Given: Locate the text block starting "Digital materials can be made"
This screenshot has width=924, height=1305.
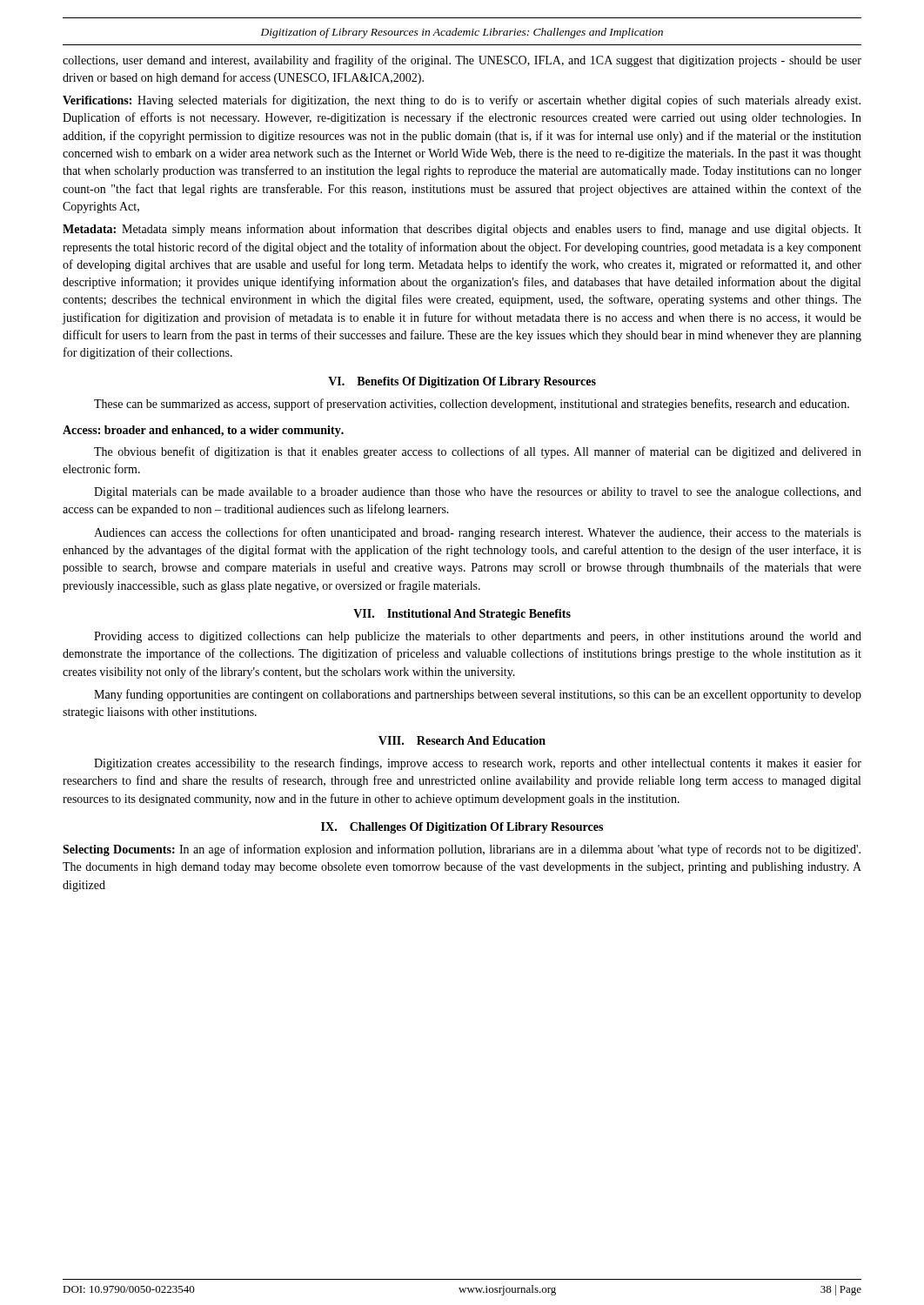Looking at the screenshot, I should pyautogui.click(x=462, y=501).
